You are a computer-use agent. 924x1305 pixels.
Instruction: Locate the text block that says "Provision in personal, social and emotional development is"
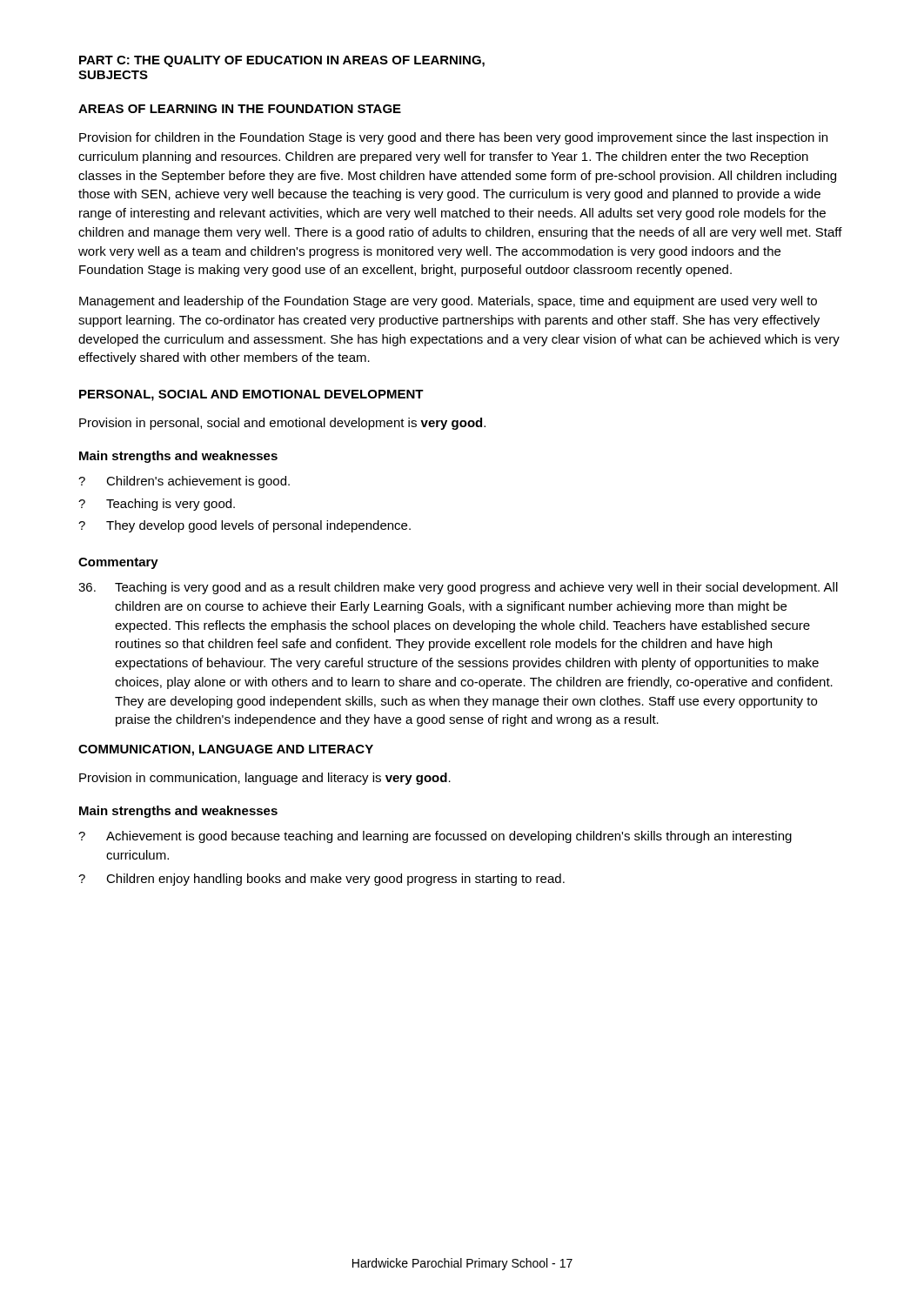point(283,422)
